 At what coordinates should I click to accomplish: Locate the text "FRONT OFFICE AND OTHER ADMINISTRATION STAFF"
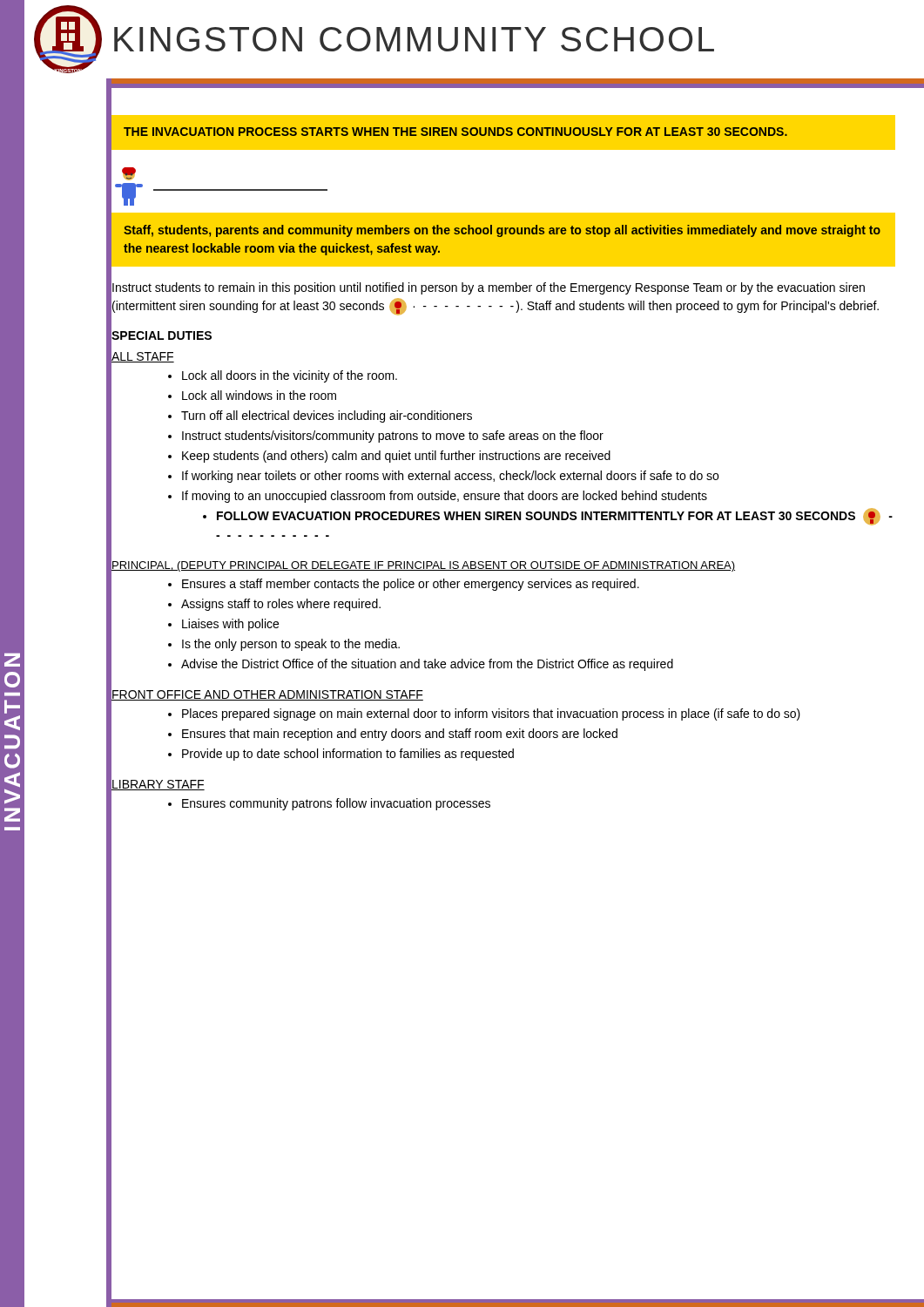point(267,695)
